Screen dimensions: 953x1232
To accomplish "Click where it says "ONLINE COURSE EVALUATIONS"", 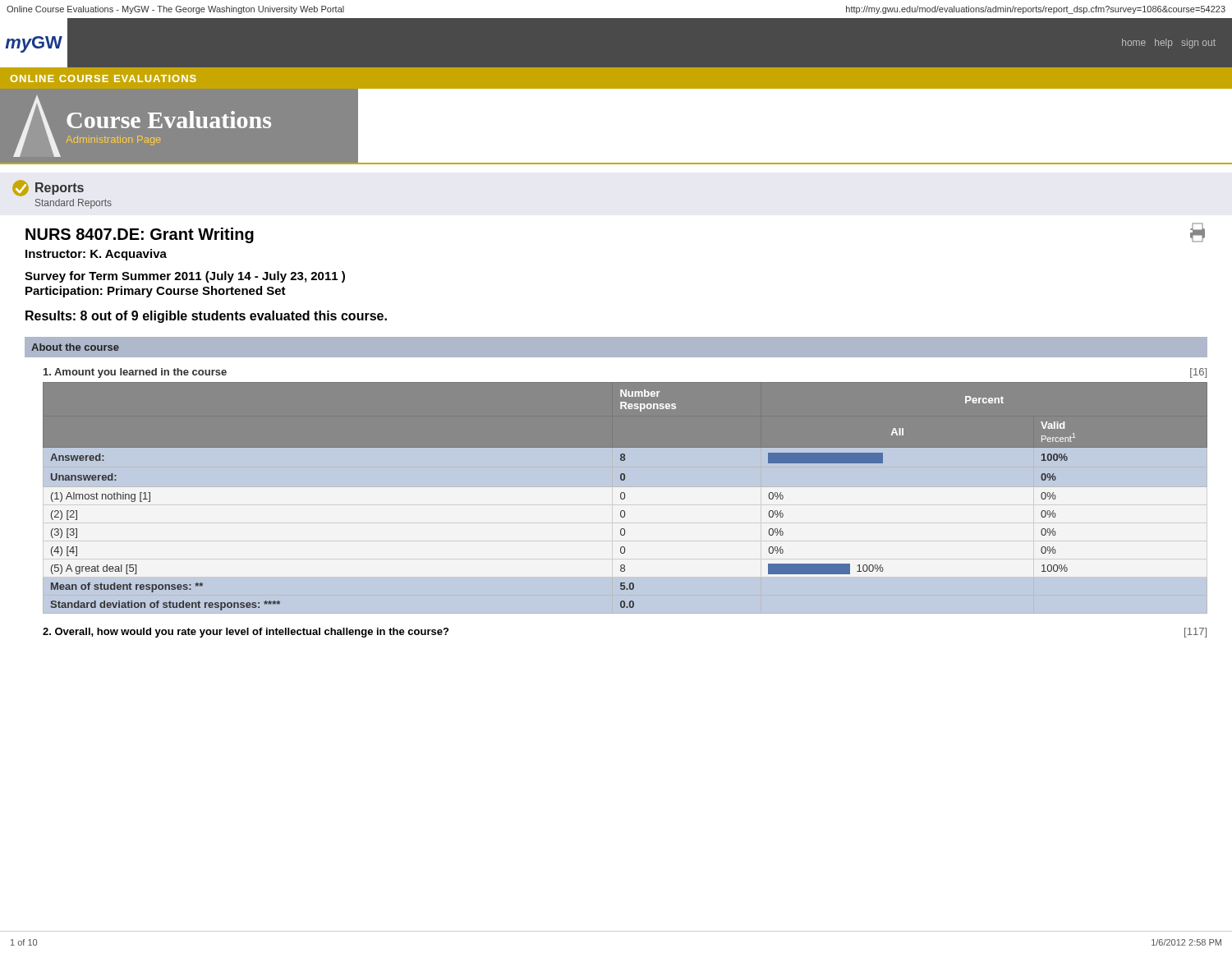I will point(104,78).
